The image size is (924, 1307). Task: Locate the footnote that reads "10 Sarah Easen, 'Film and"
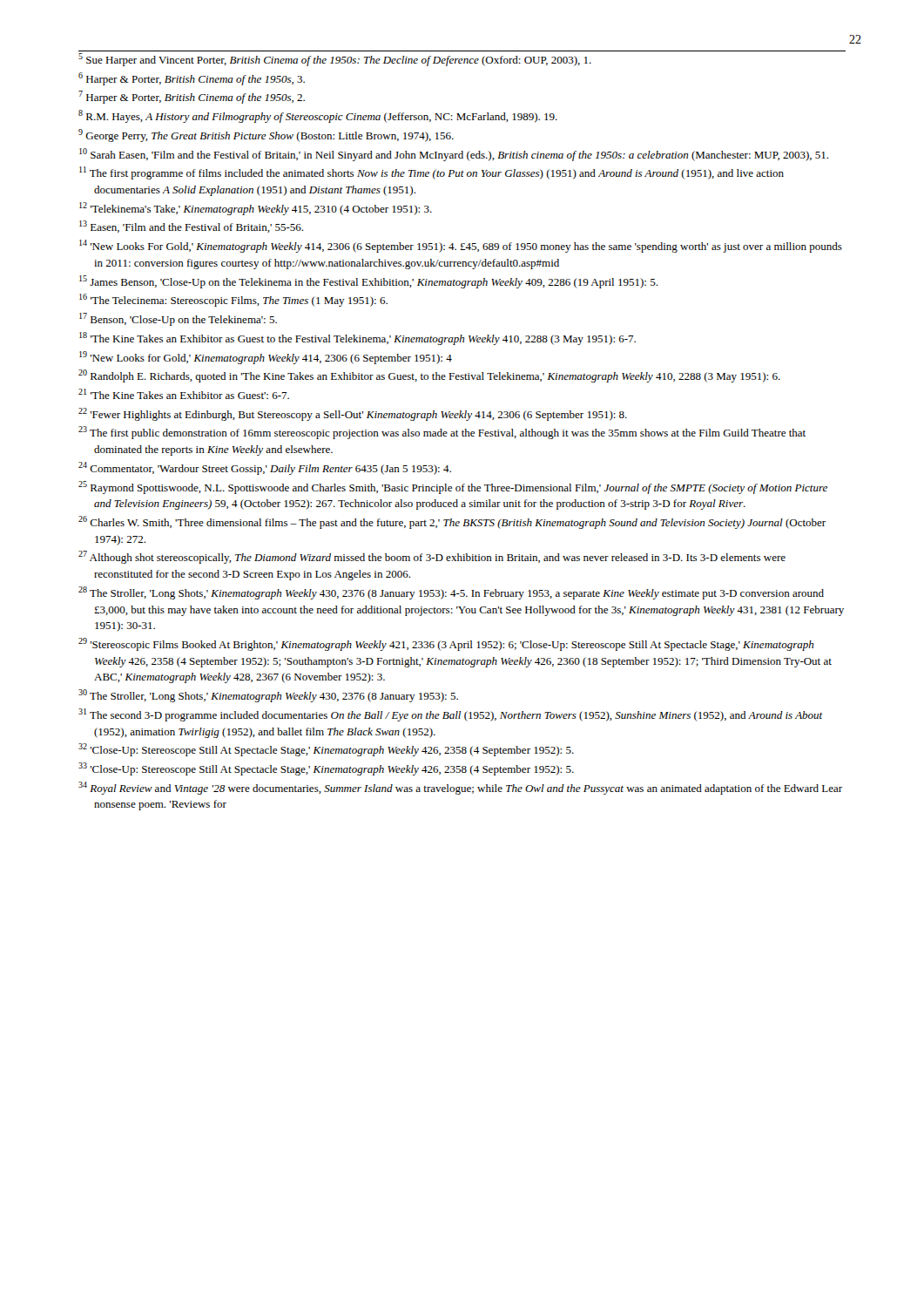[454, 154]
